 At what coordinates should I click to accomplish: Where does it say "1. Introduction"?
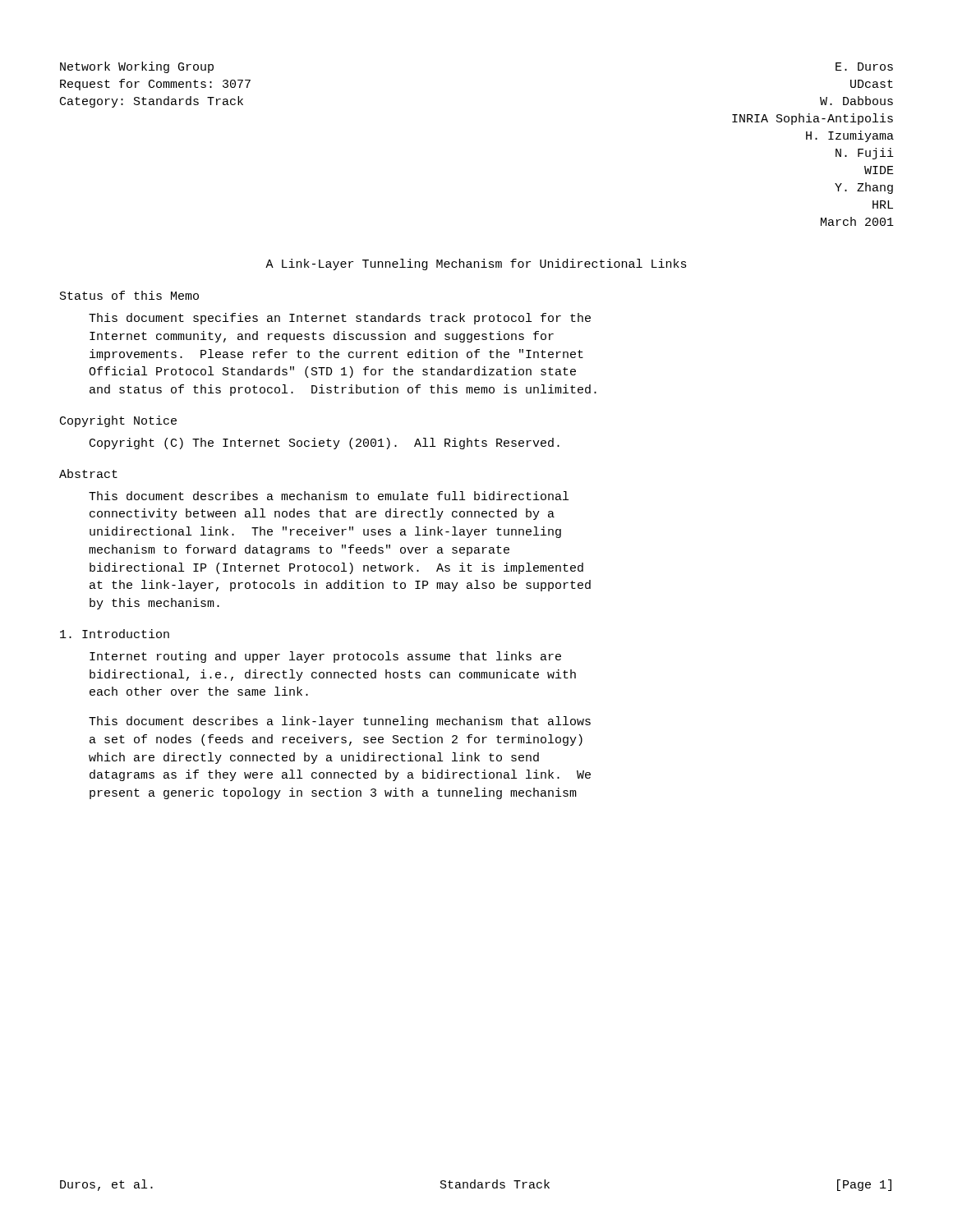click(115, 635)
